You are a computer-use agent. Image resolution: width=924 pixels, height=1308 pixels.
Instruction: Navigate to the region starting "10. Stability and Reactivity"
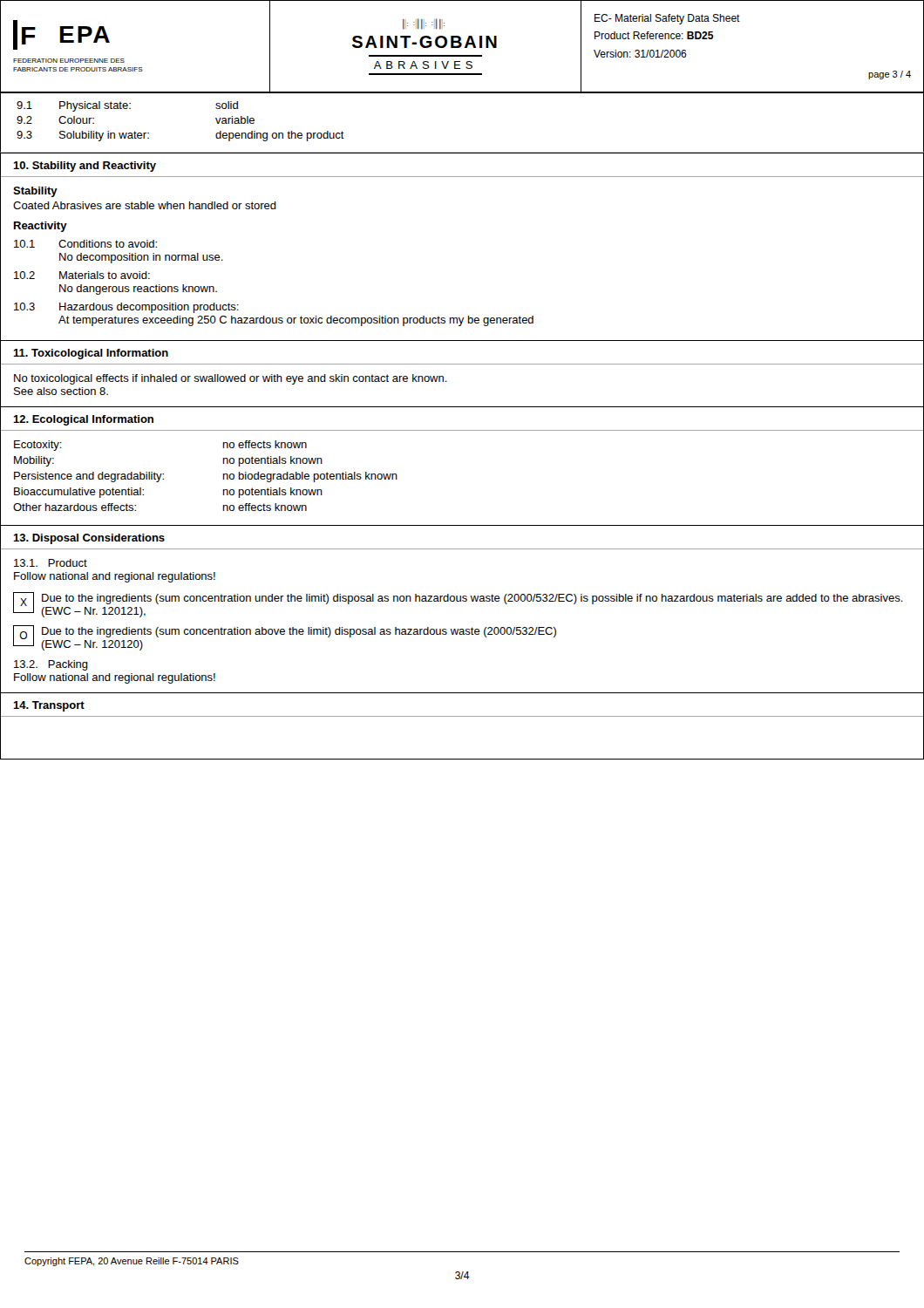(85, 165)
